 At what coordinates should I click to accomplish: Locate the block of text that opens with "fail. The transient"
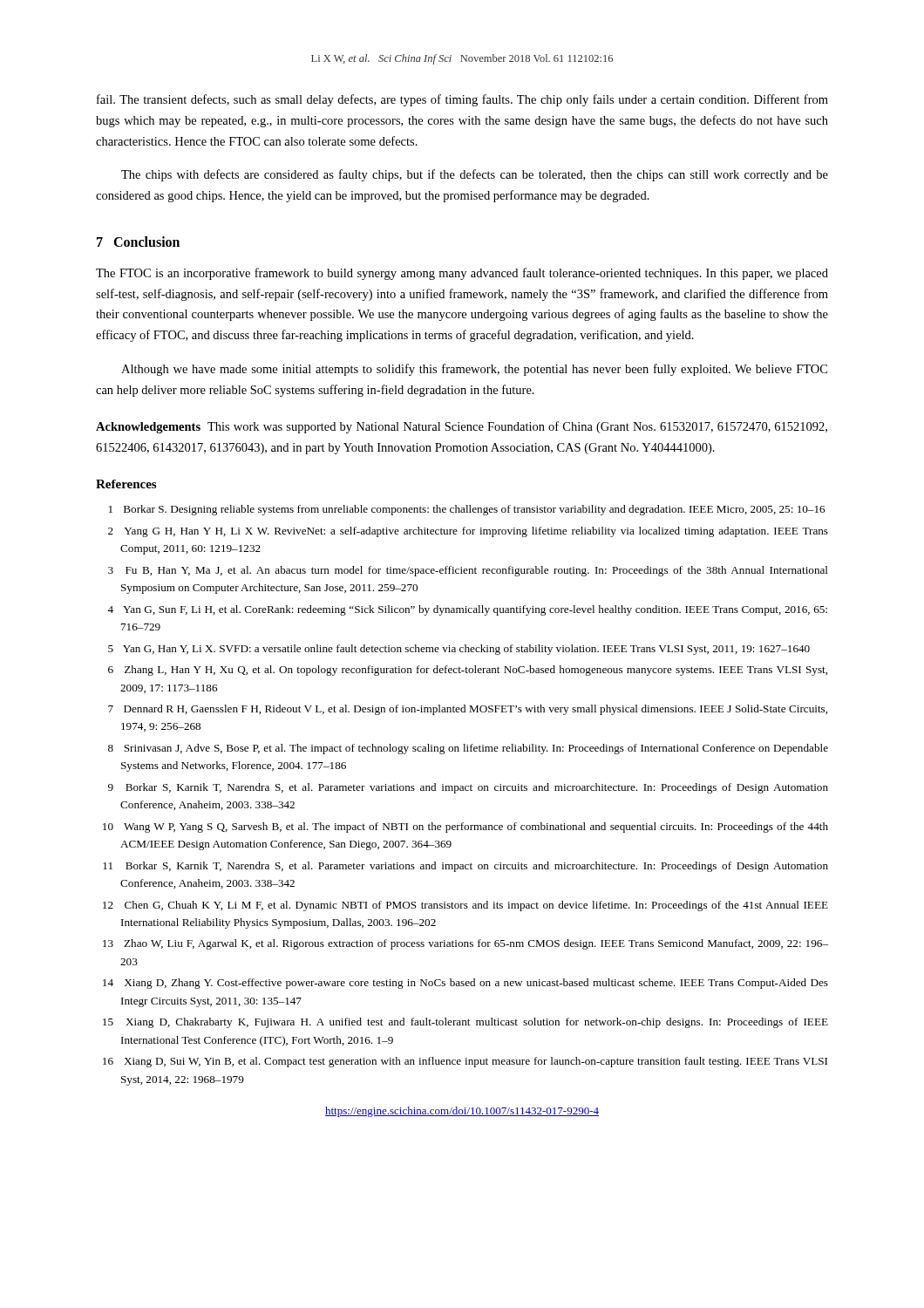[462, 100]
